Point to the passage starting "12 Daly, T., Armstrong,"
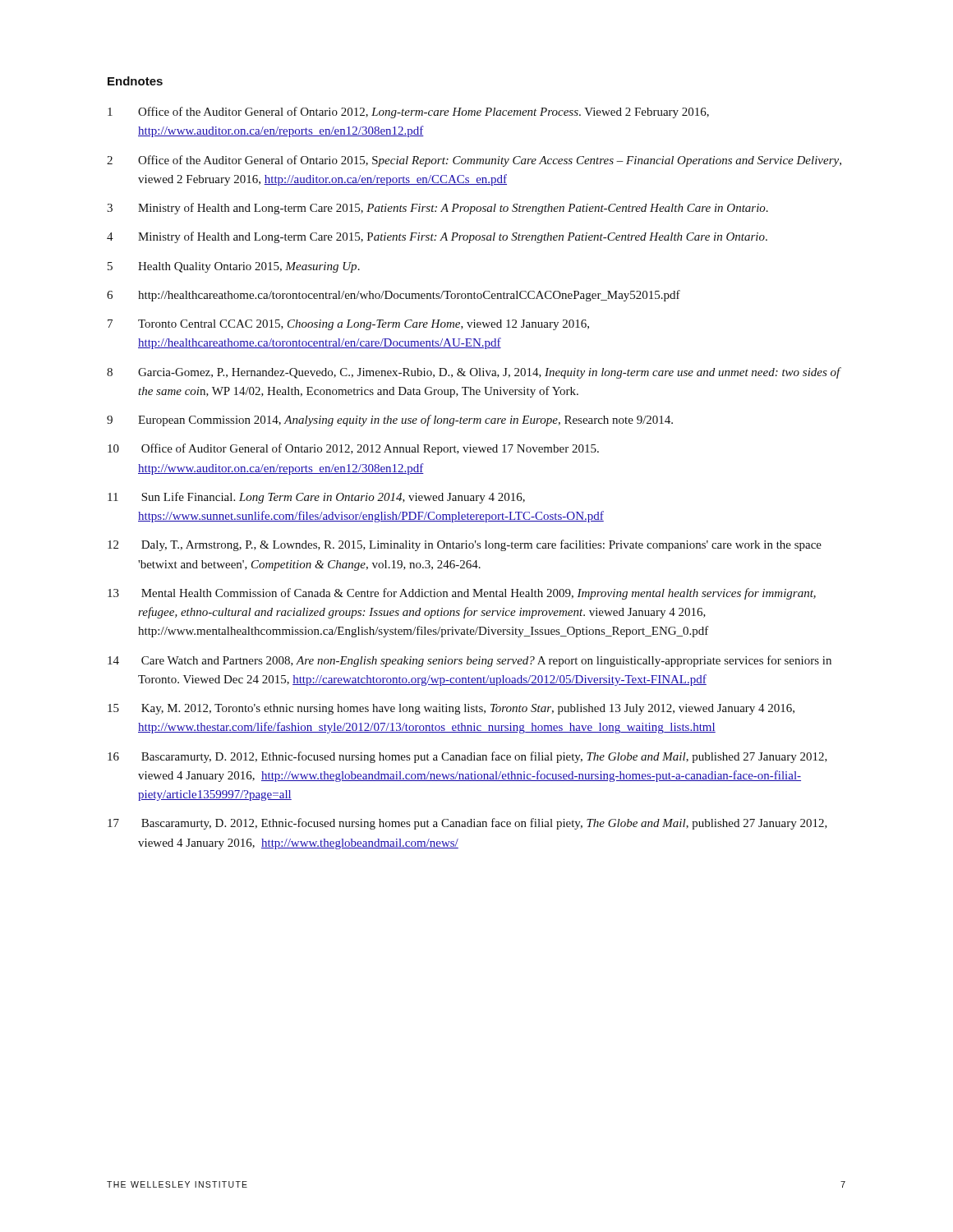 464,553
